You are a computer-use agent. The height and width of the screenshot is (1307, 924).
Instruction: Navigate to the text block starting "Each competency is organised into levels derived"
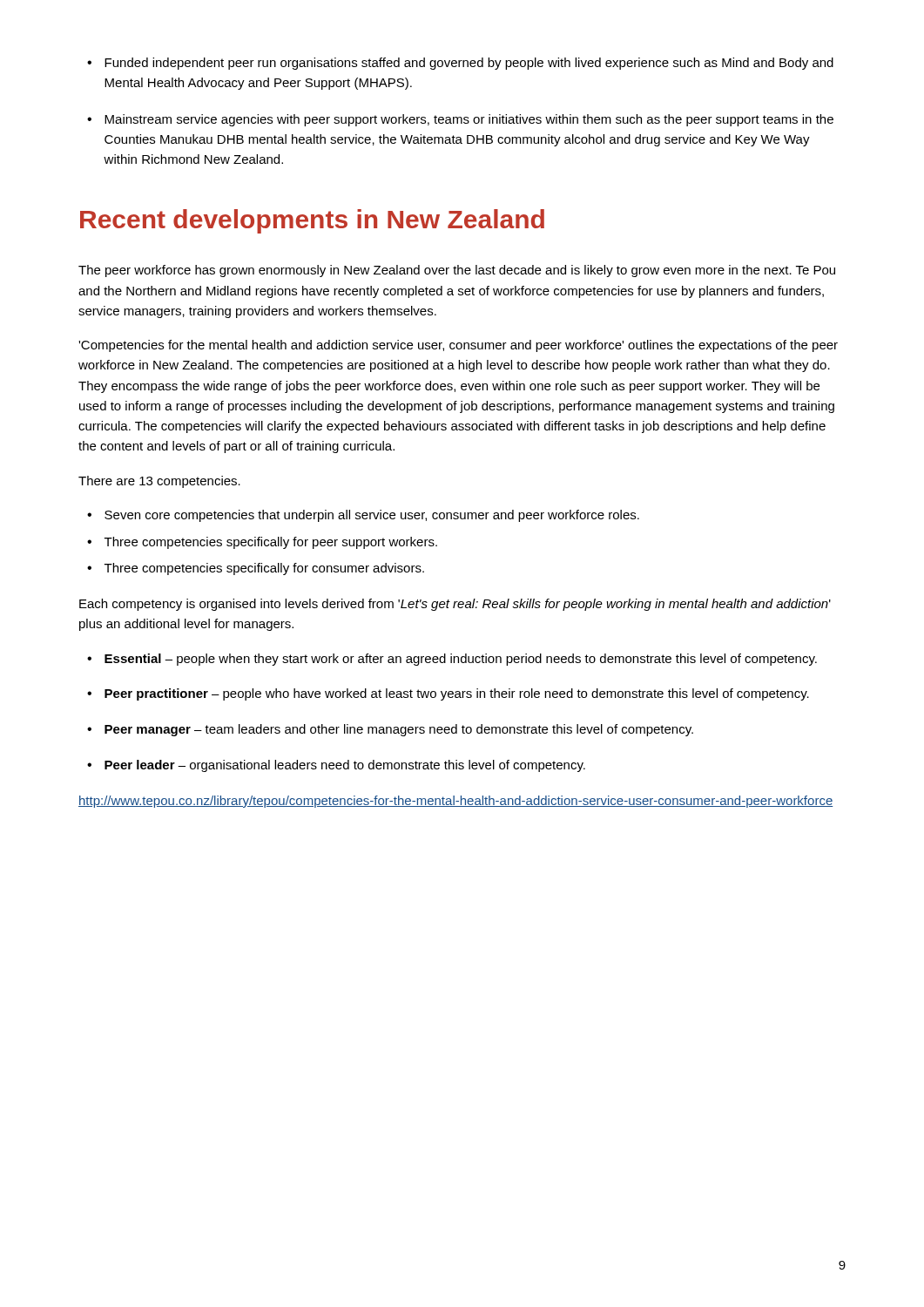(x=455, y=614)
